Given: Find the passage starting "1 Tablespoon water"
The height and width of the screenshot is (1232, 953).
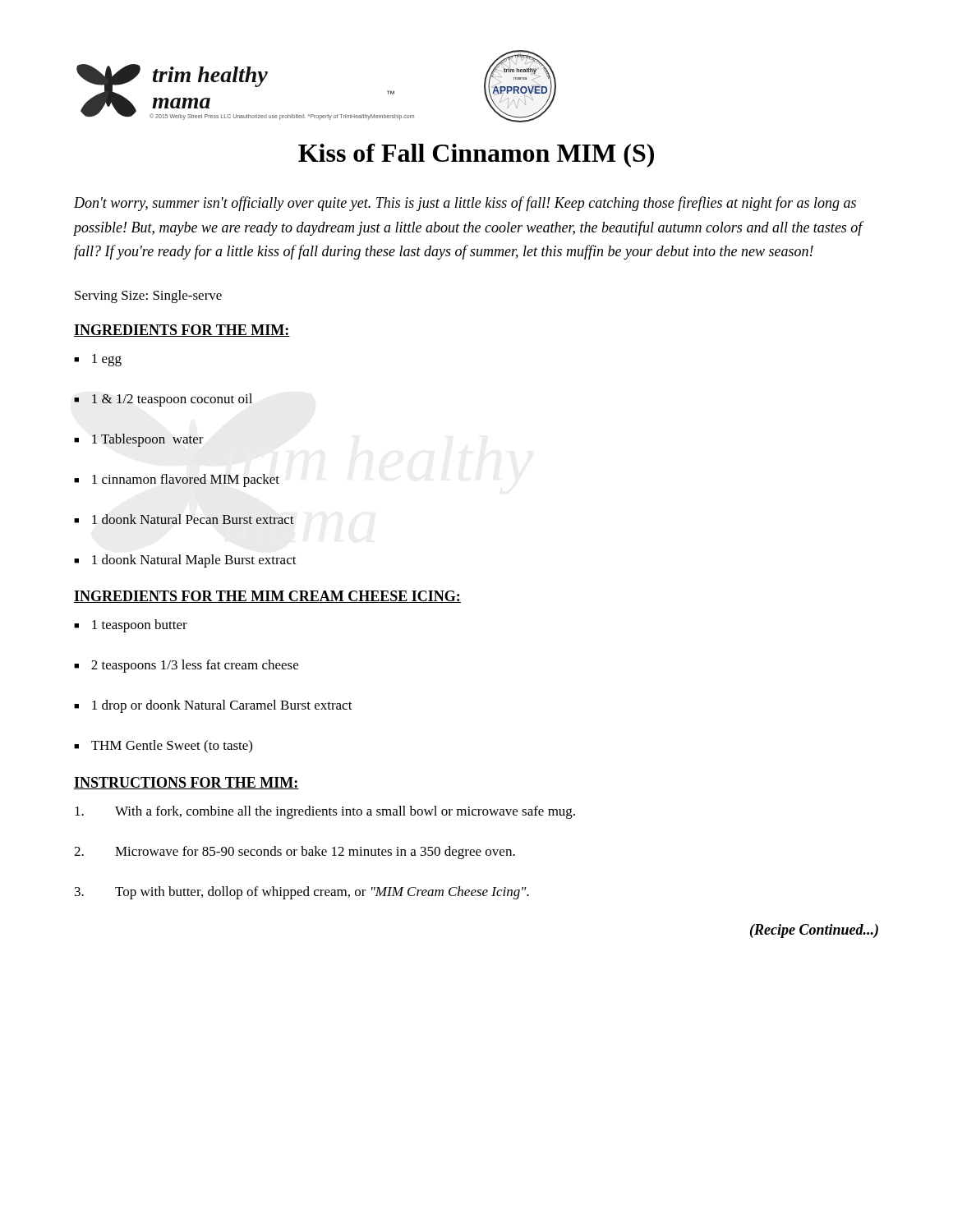Looking at the screenshot, I should pos(139,440).
